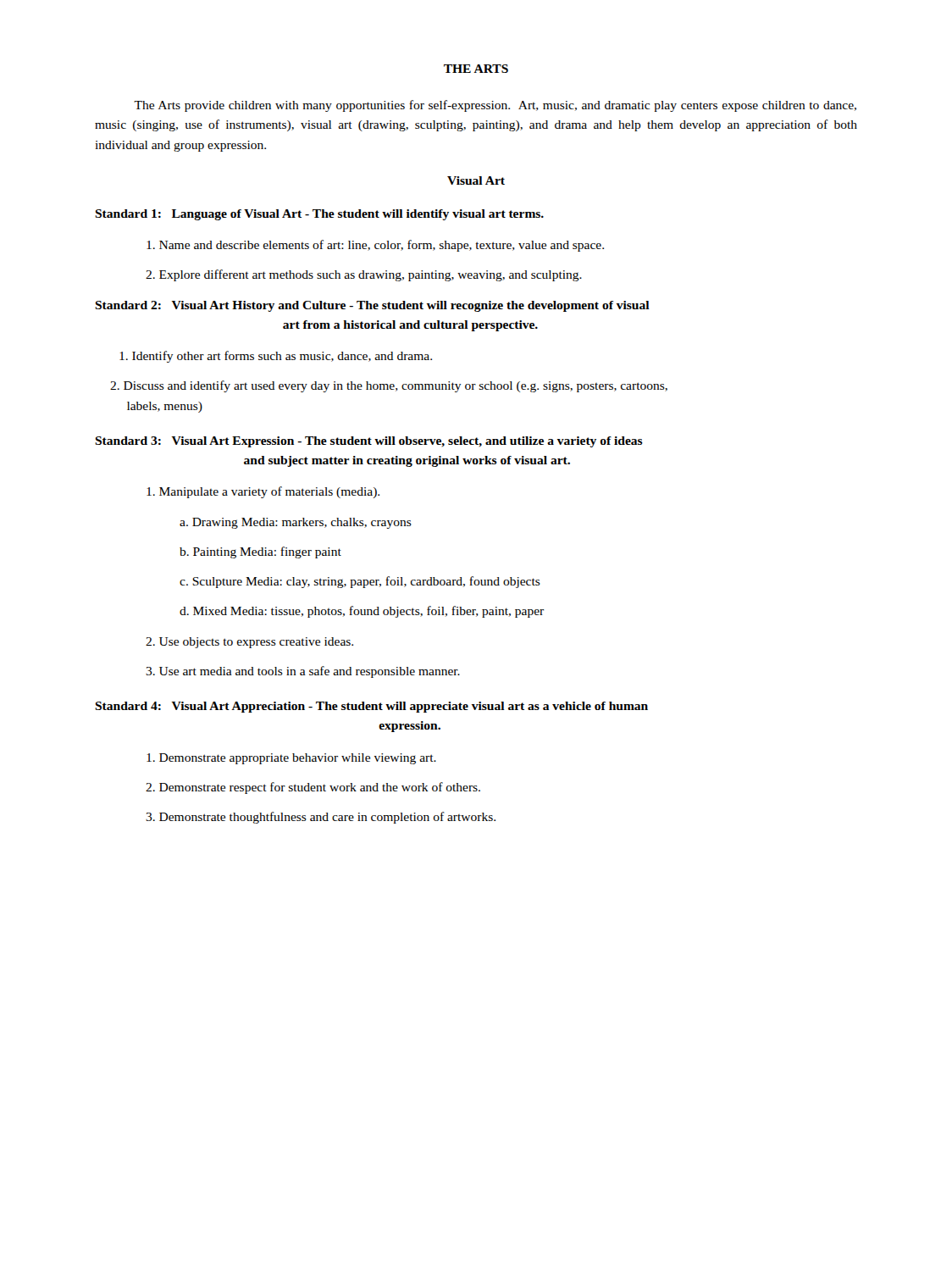
Task: Click on the title containing "THE ARTS"
Action: [476, 68]
